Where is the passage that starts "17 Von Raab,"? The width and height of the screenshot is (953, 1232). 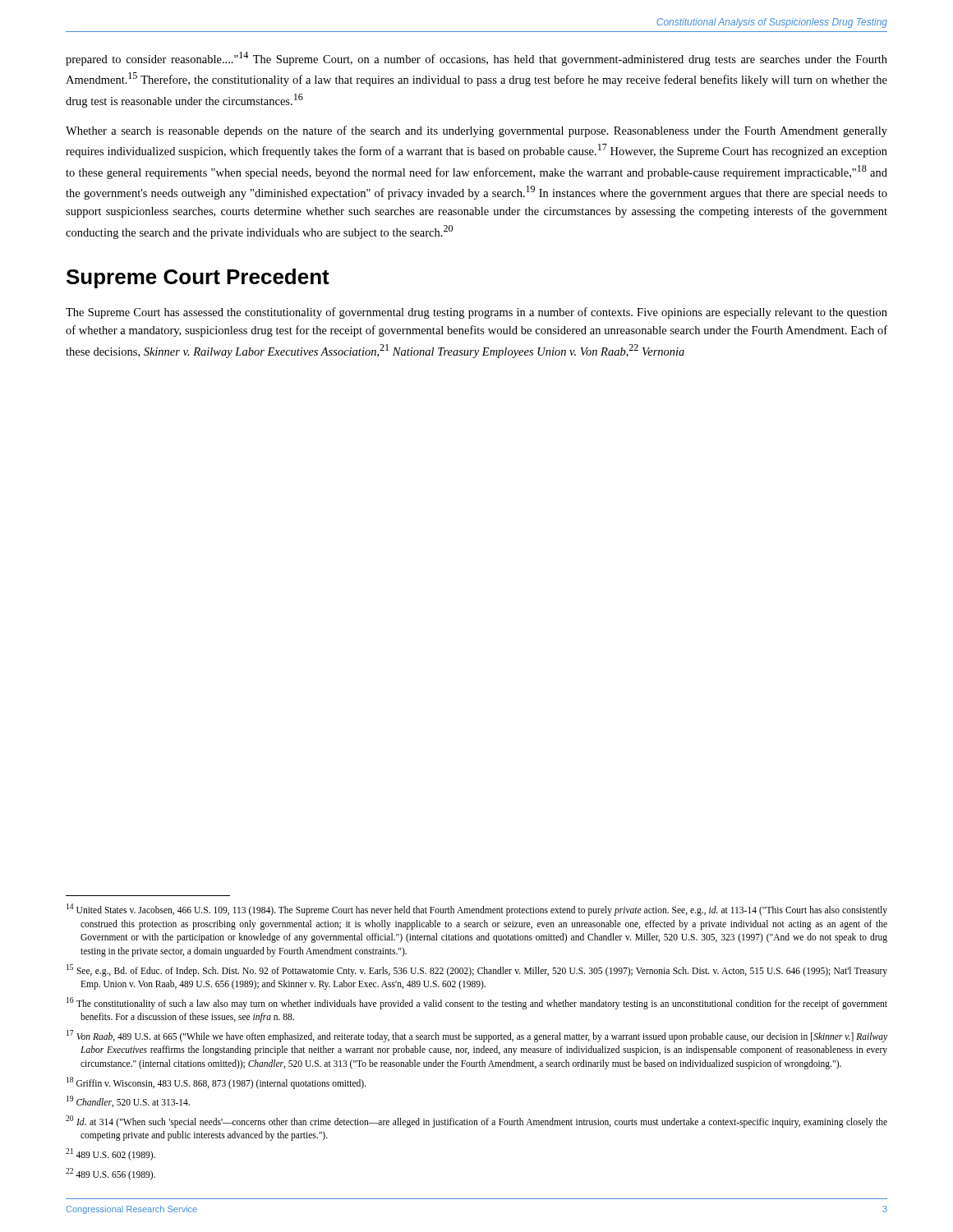click(476, 1048)
